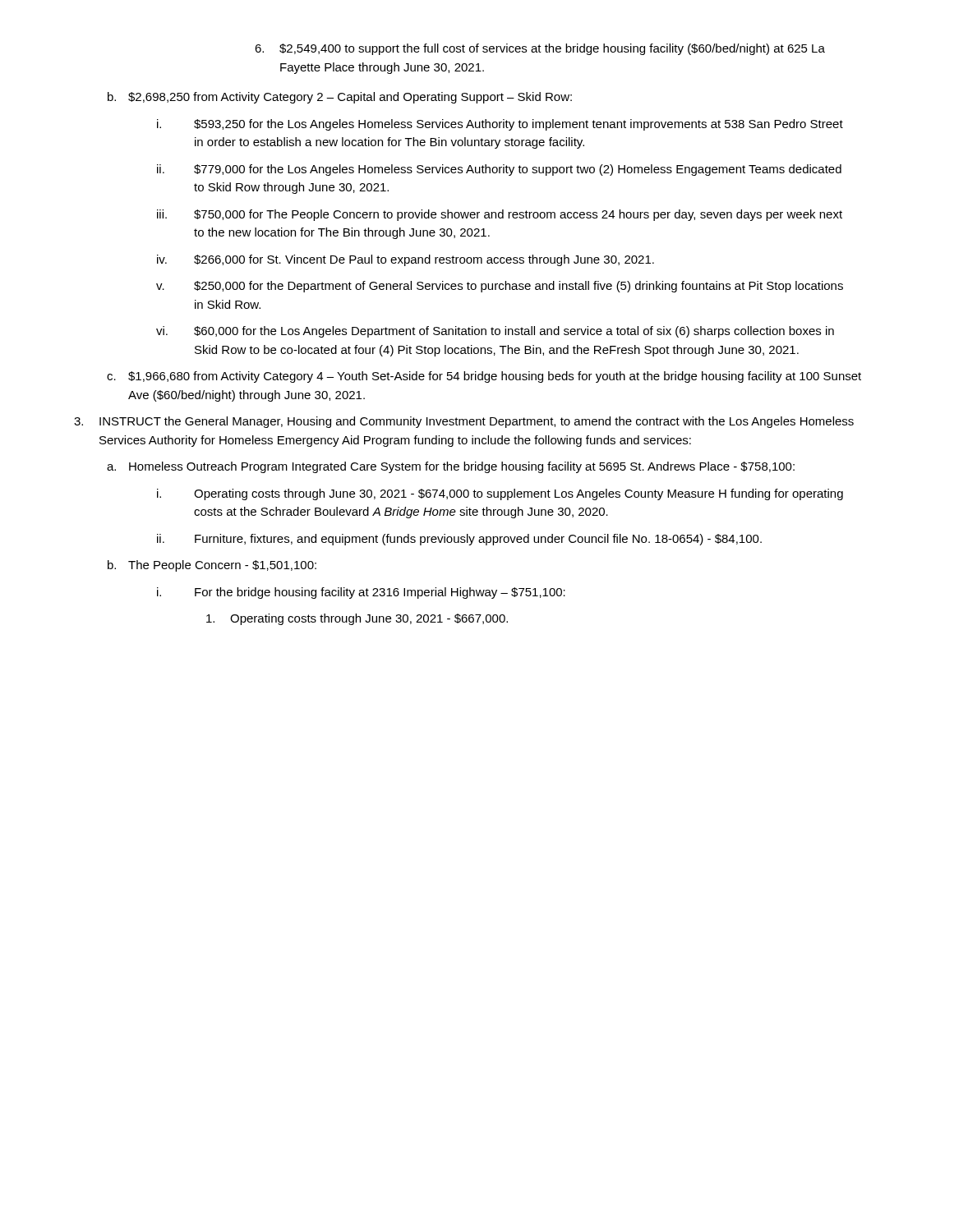Find the element starting "b. $2,698,250 from"
Viewport: 954px width, 1232px height.
click(493, 97)
